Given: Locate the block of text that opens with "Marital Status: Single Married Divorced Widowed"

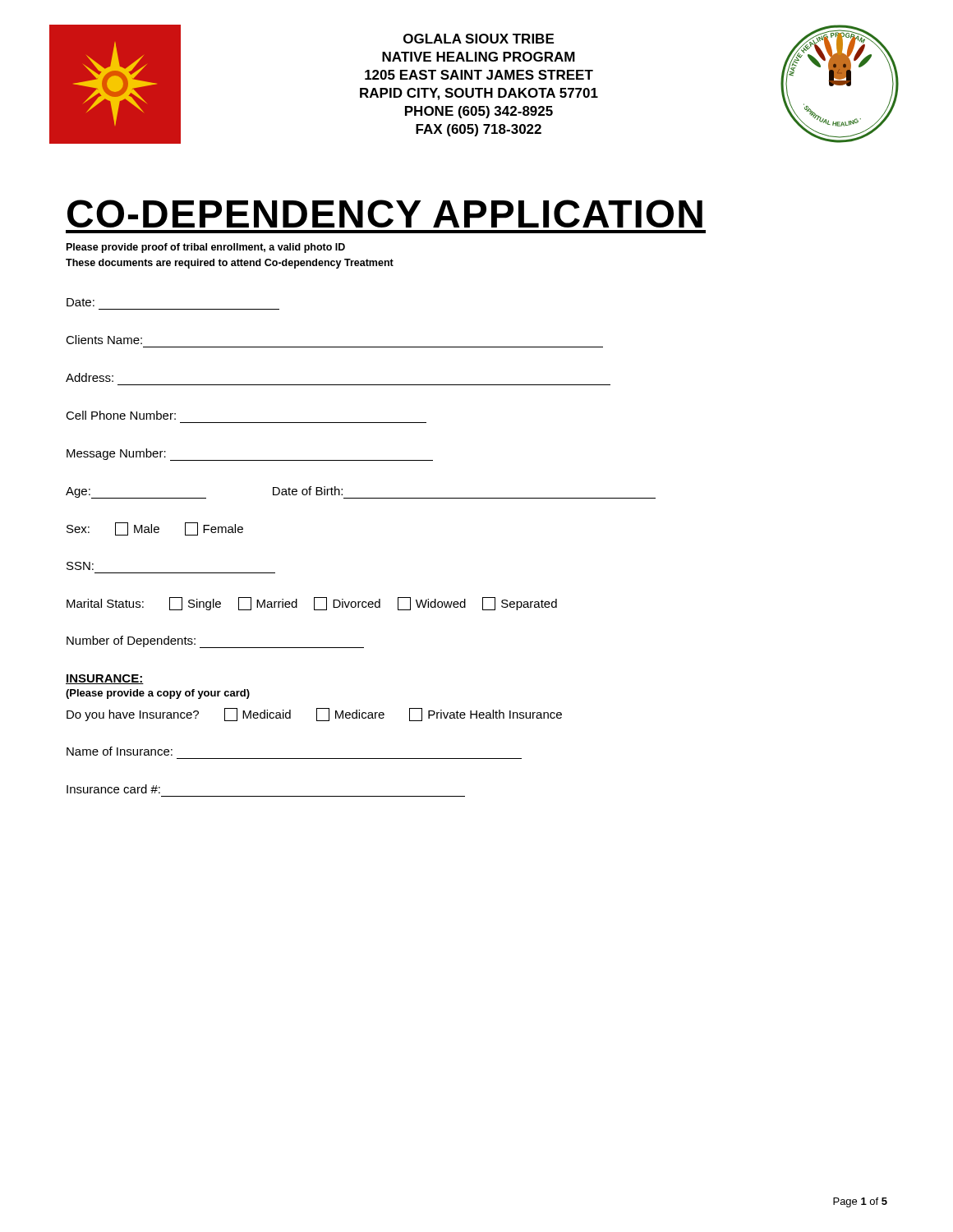Looking at the screenshot, I should tap(312, 603).
